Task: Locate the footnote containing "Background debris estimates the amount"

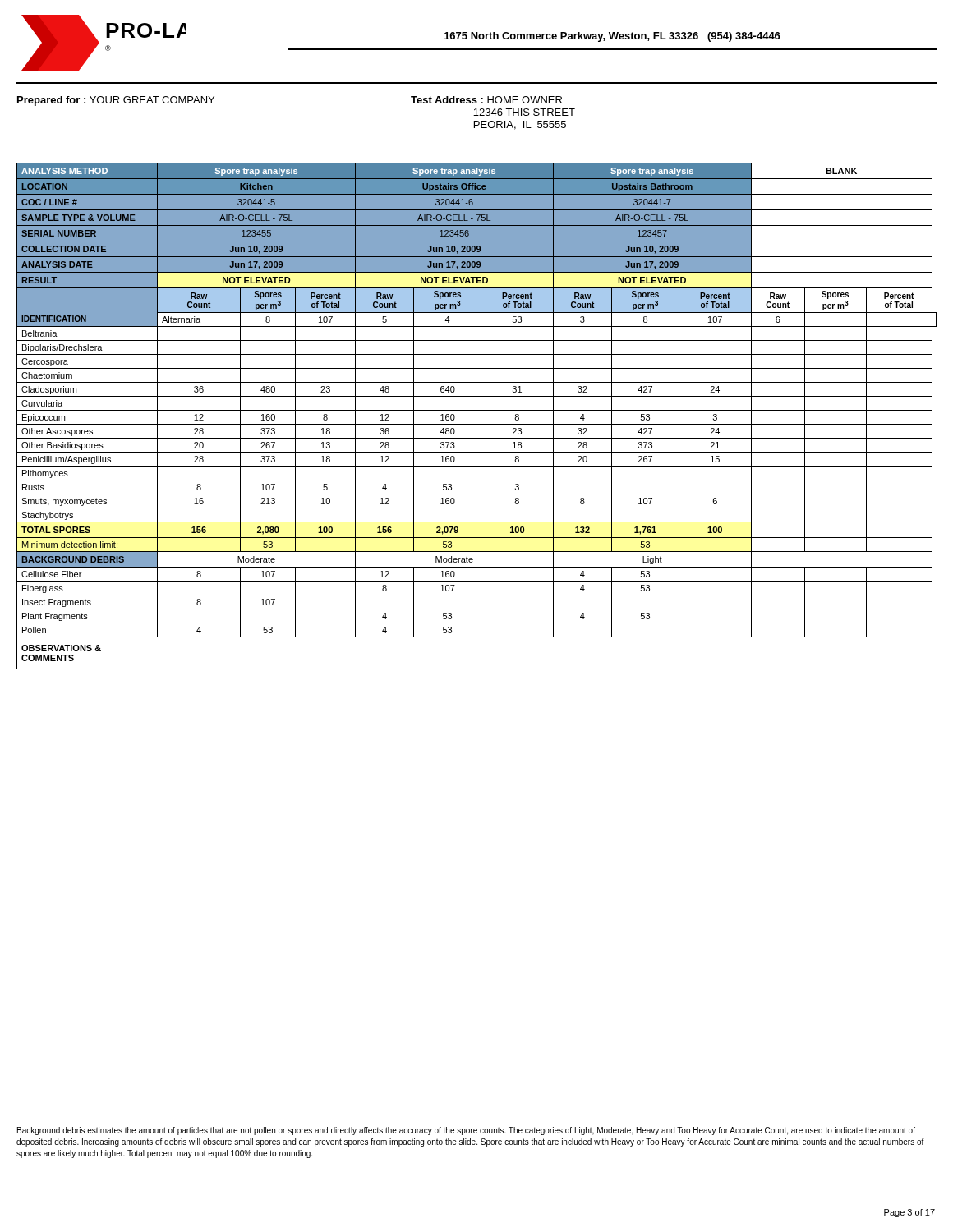Action: [x=470, y=1142]
